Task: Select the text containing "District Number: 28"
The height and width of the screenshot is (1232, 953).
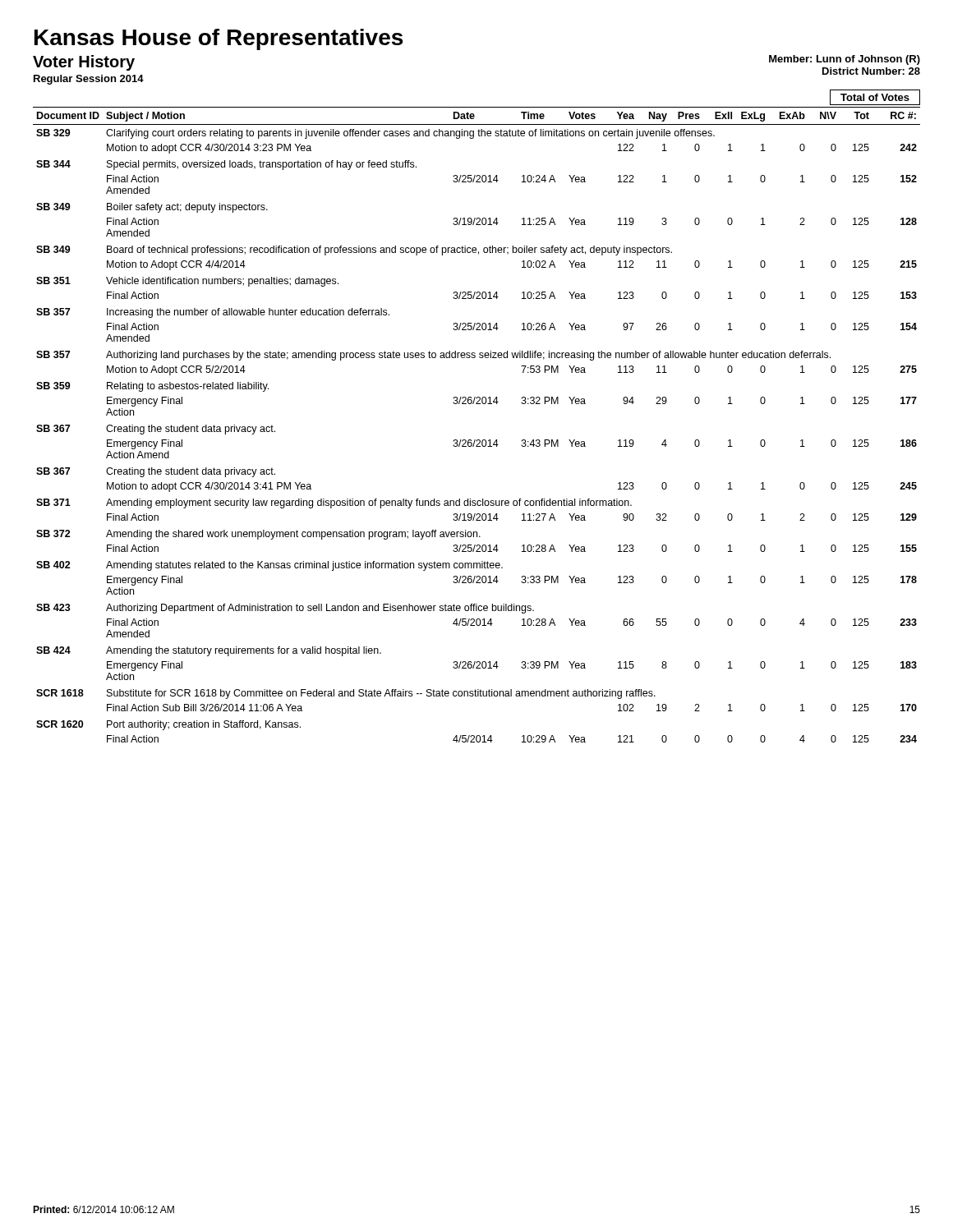Action: (x=871, y=71)
